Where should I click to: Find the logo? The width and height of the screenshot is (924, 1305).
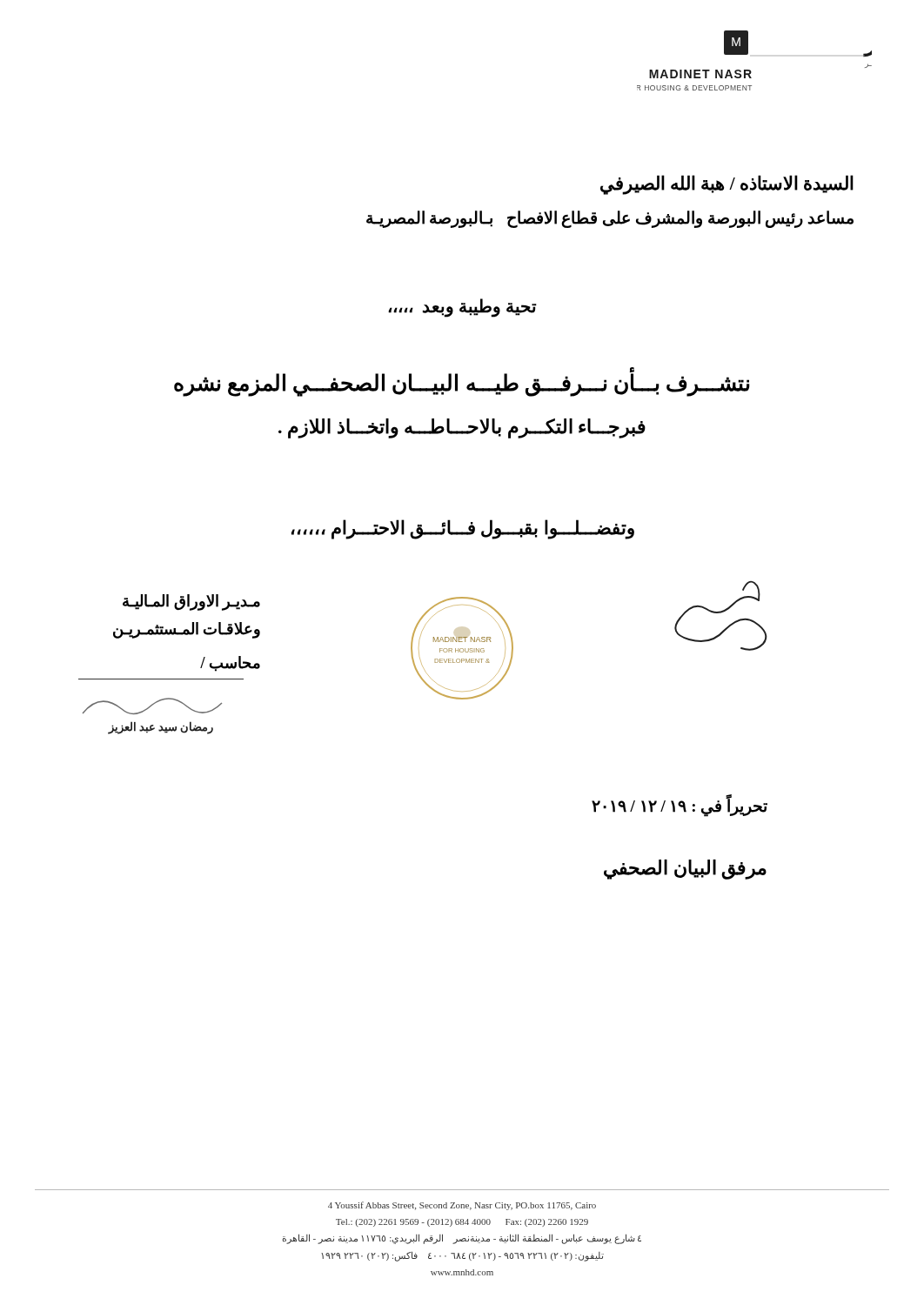coord(750,67)
